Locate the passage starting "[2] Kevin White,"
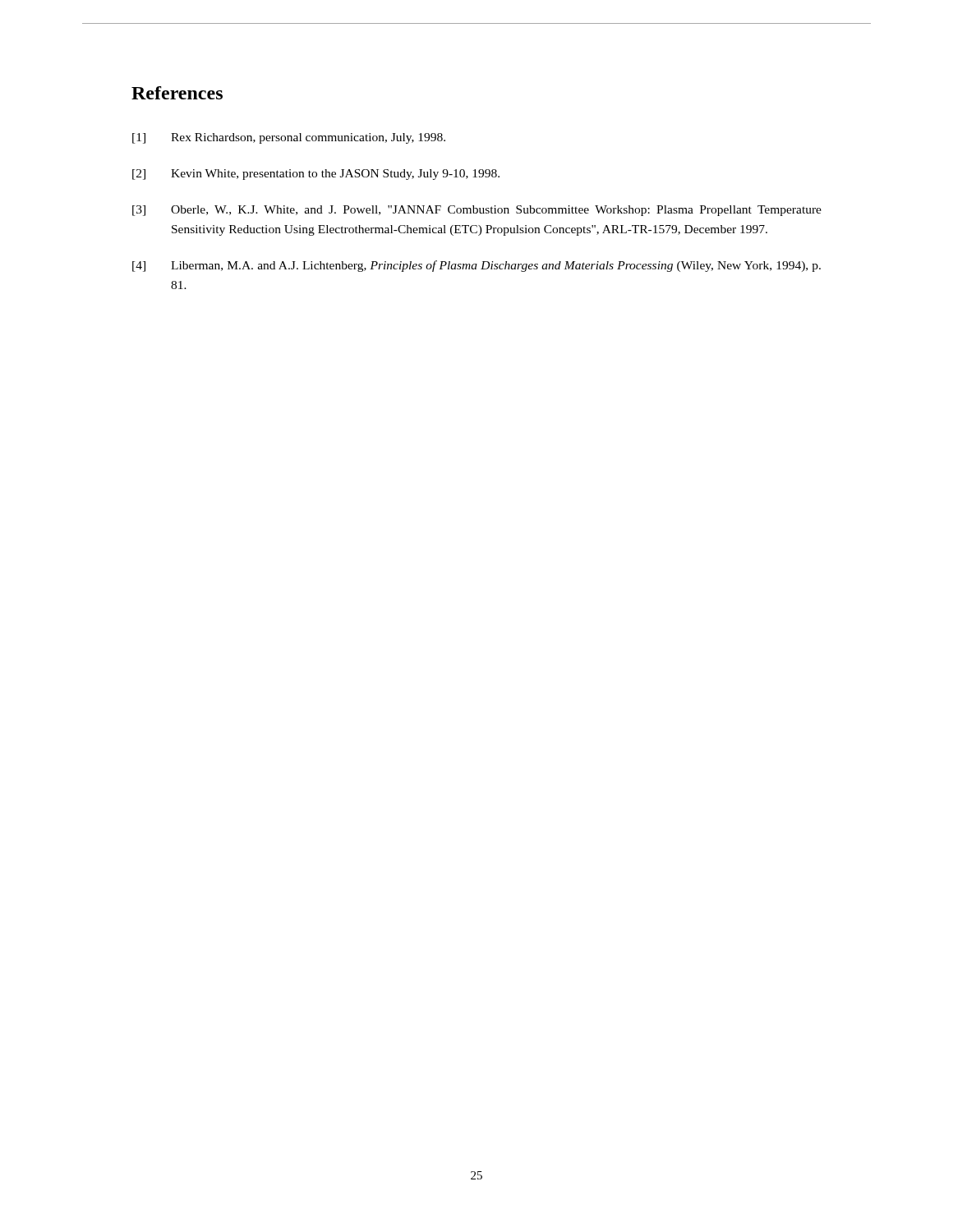953x1232 pixels. tap(476, 173)
